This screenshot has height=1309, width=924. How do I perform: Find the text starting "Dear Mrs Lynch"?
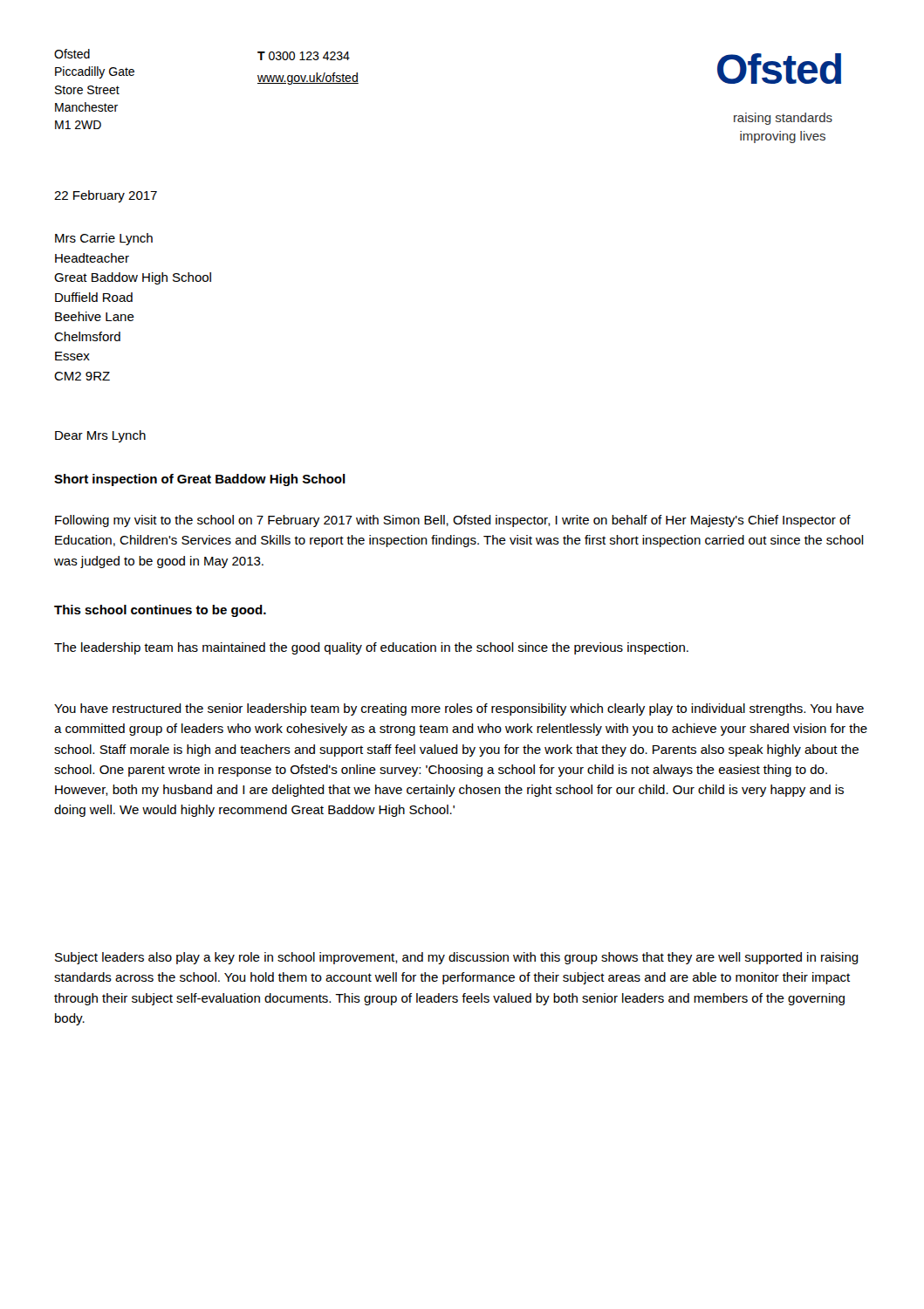click(x=100, y=435)
